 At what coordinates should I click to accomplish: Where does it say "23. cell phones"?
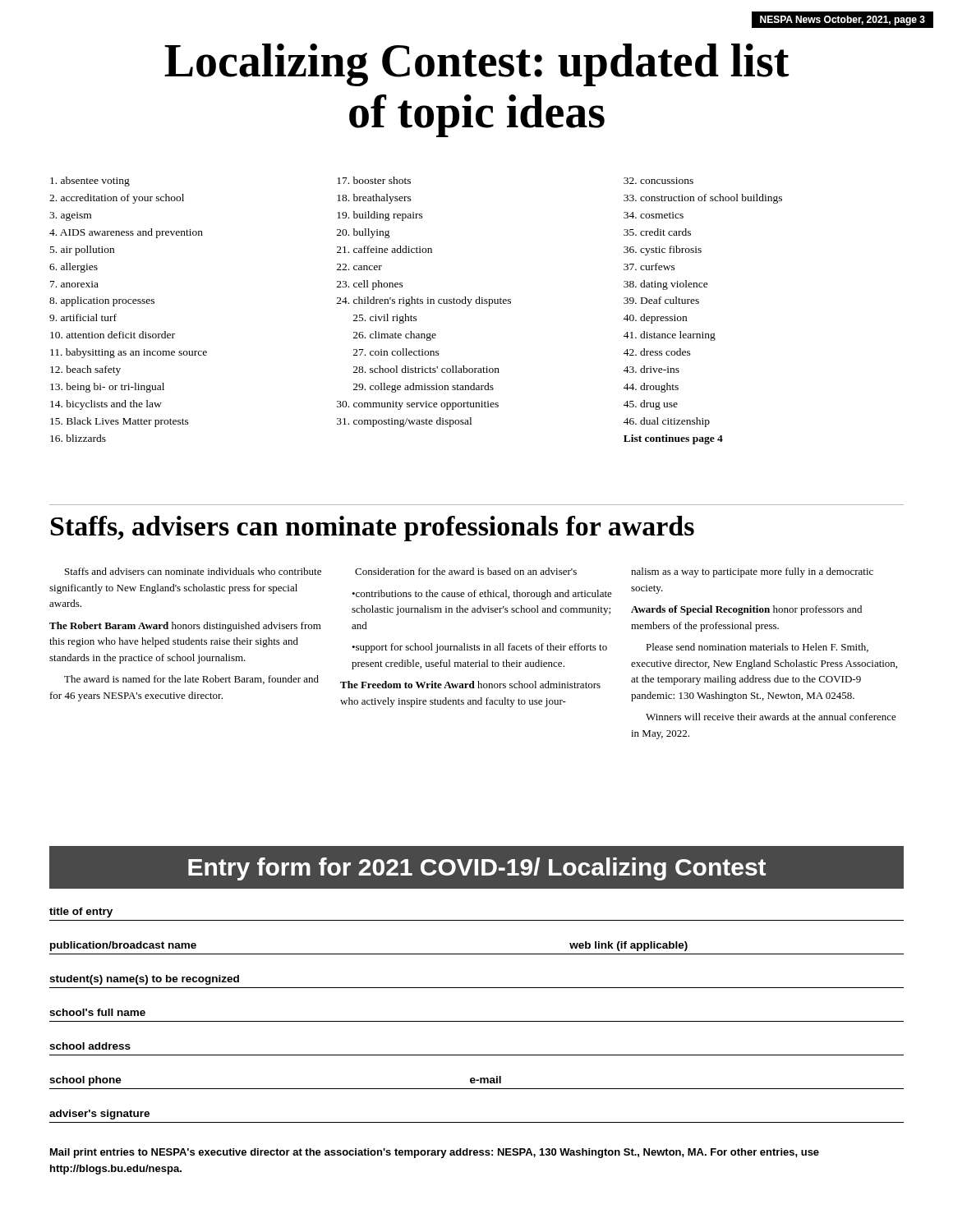(x=370, y=283)
